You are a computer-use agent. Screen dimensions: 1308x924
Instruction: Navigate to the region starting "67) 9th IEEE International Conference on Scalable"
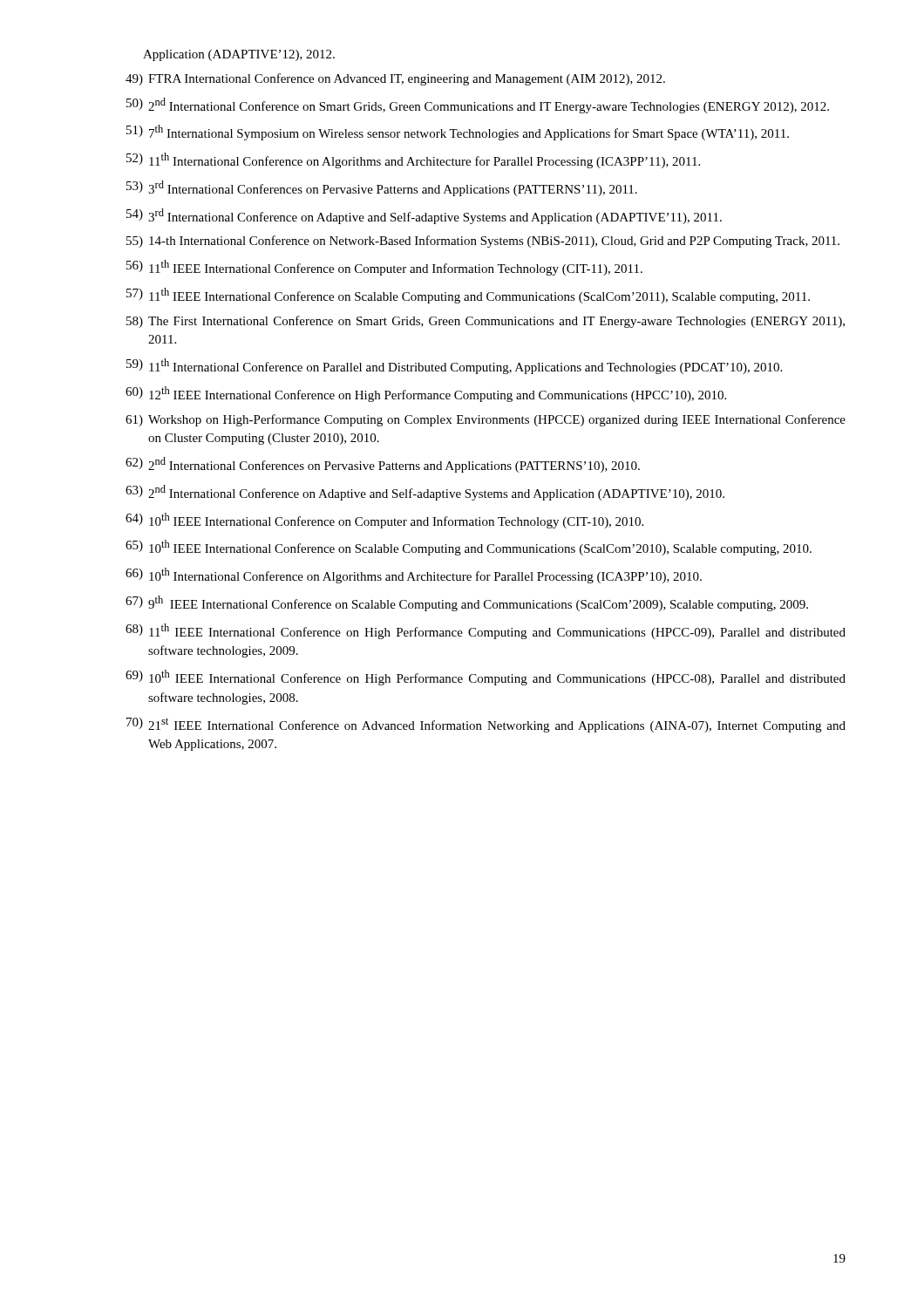tap(471, 603)
